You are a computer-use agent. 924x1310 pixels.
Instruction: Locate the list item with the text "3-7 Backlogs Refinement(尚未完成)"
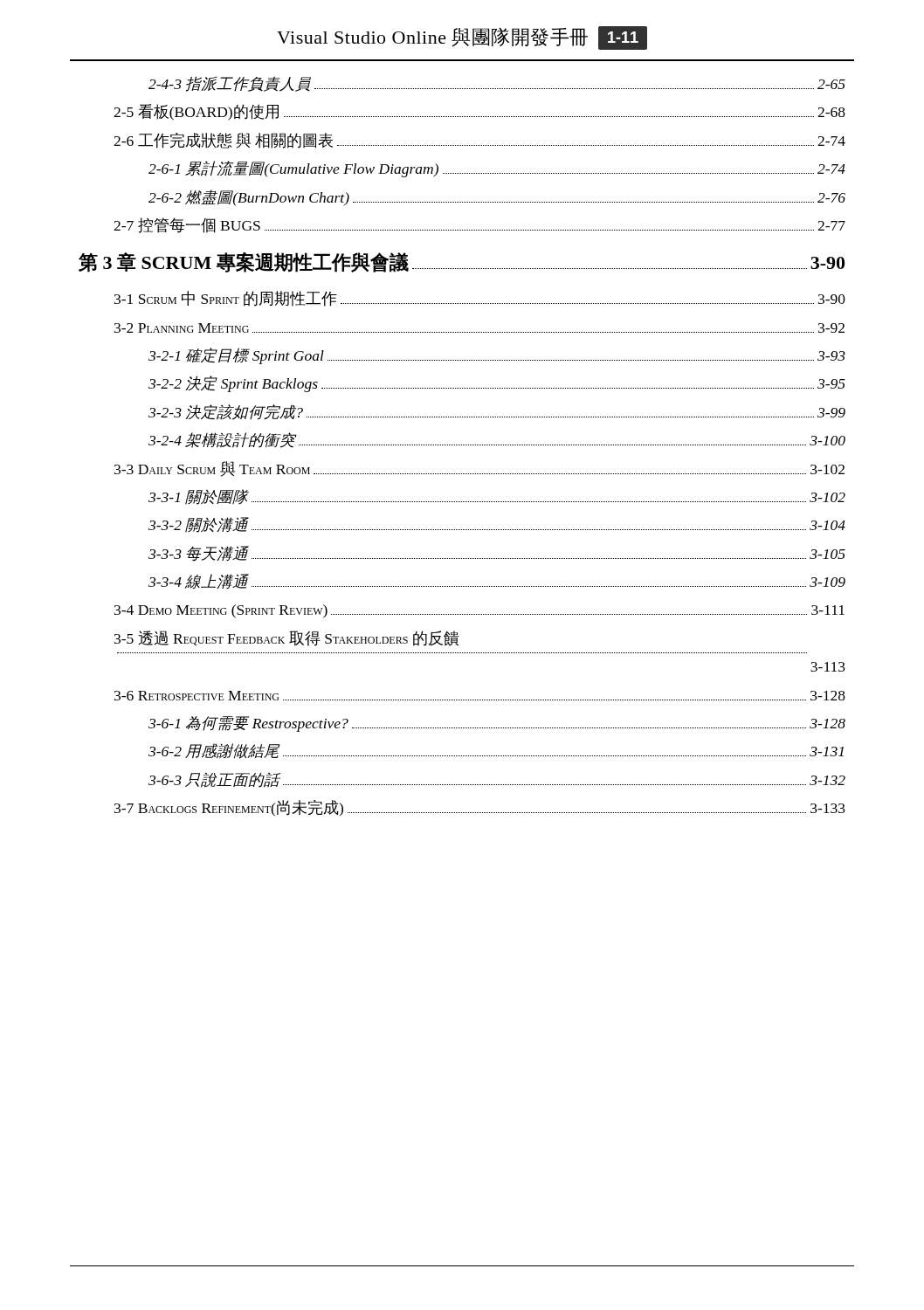(x=479, y=808)
